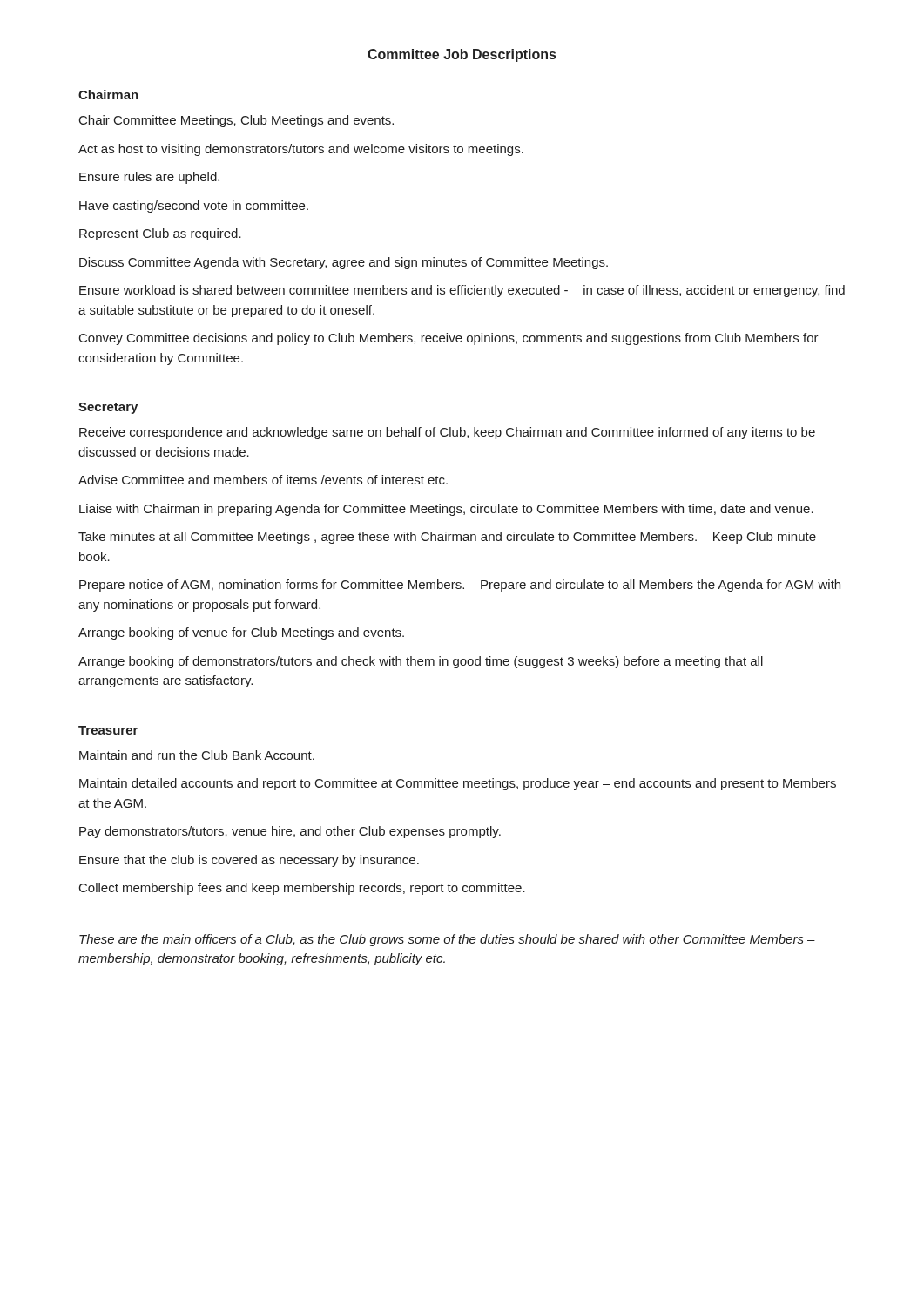Find the block on this page that starts "These are the"

coord(446,948)
